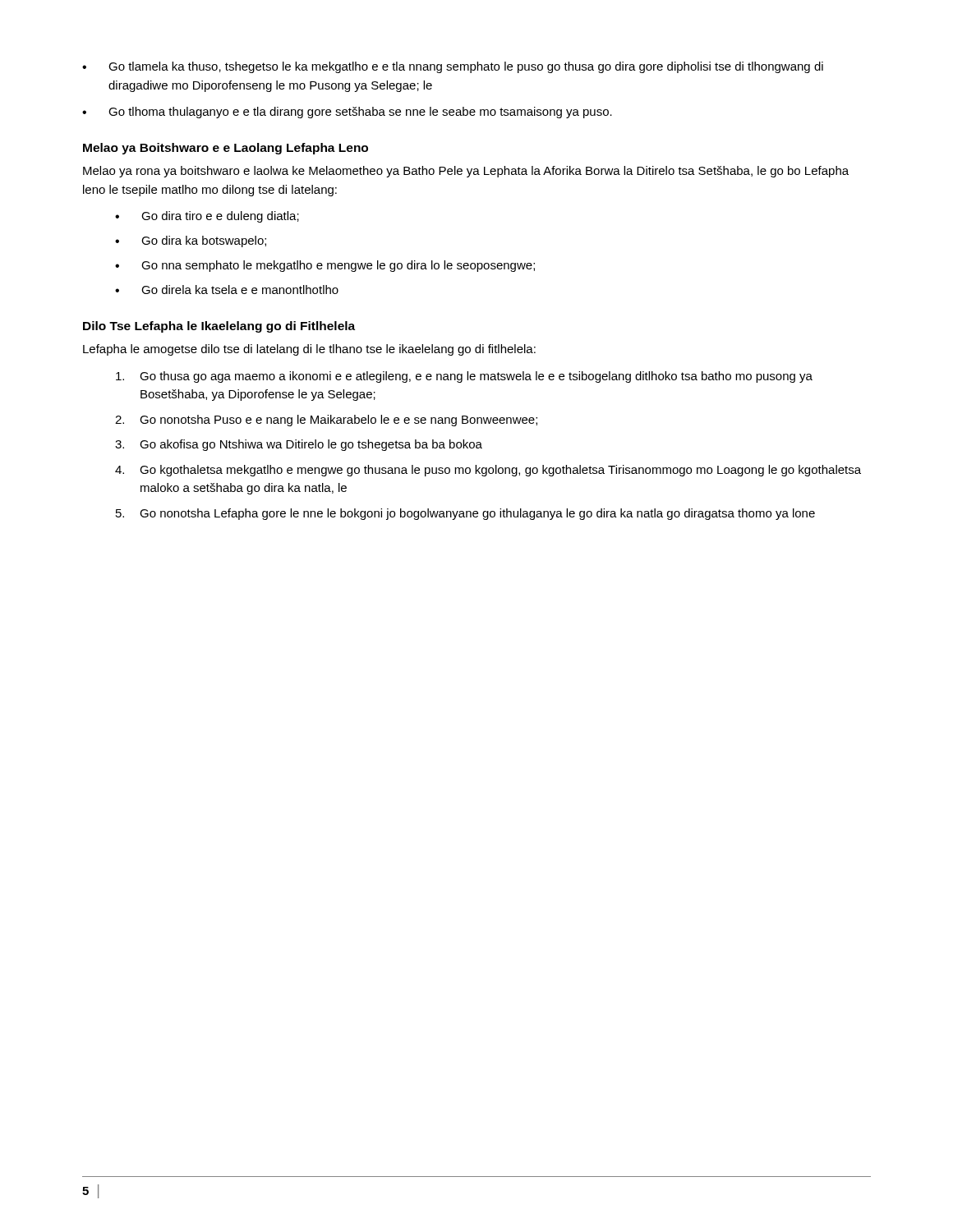953x1232 pixels.
Task: Navigate to the block starting "• Go dira tiro"
Action: [207, 217]
